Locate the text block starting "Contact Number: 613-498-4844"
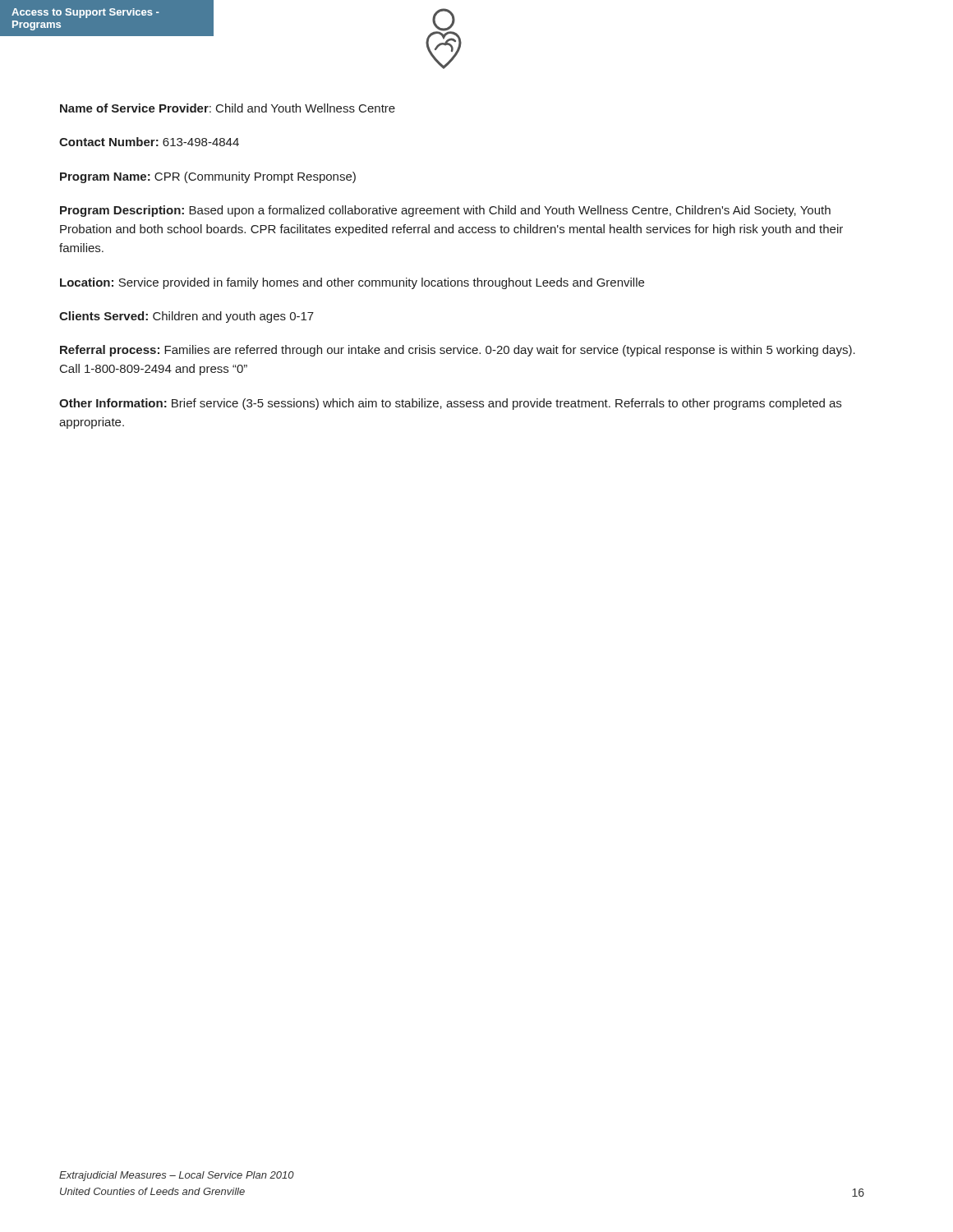The image size is (953, 1232). [x=149, y=142]
